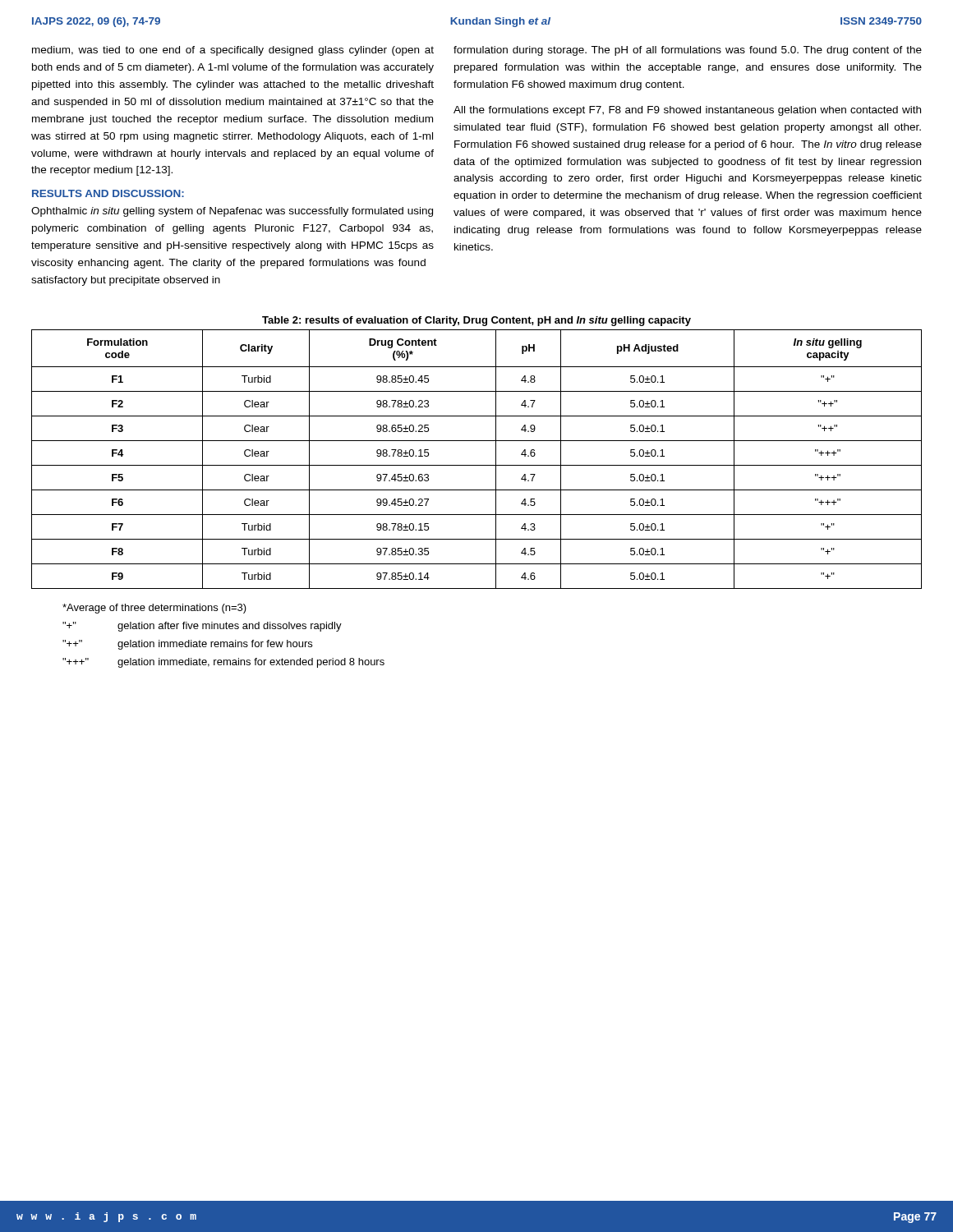This screenshot has height=1232, width=953.
Task: Locate the block of text that opens with "Ophthalmic in situ gelling"
Action: (233, 246)
